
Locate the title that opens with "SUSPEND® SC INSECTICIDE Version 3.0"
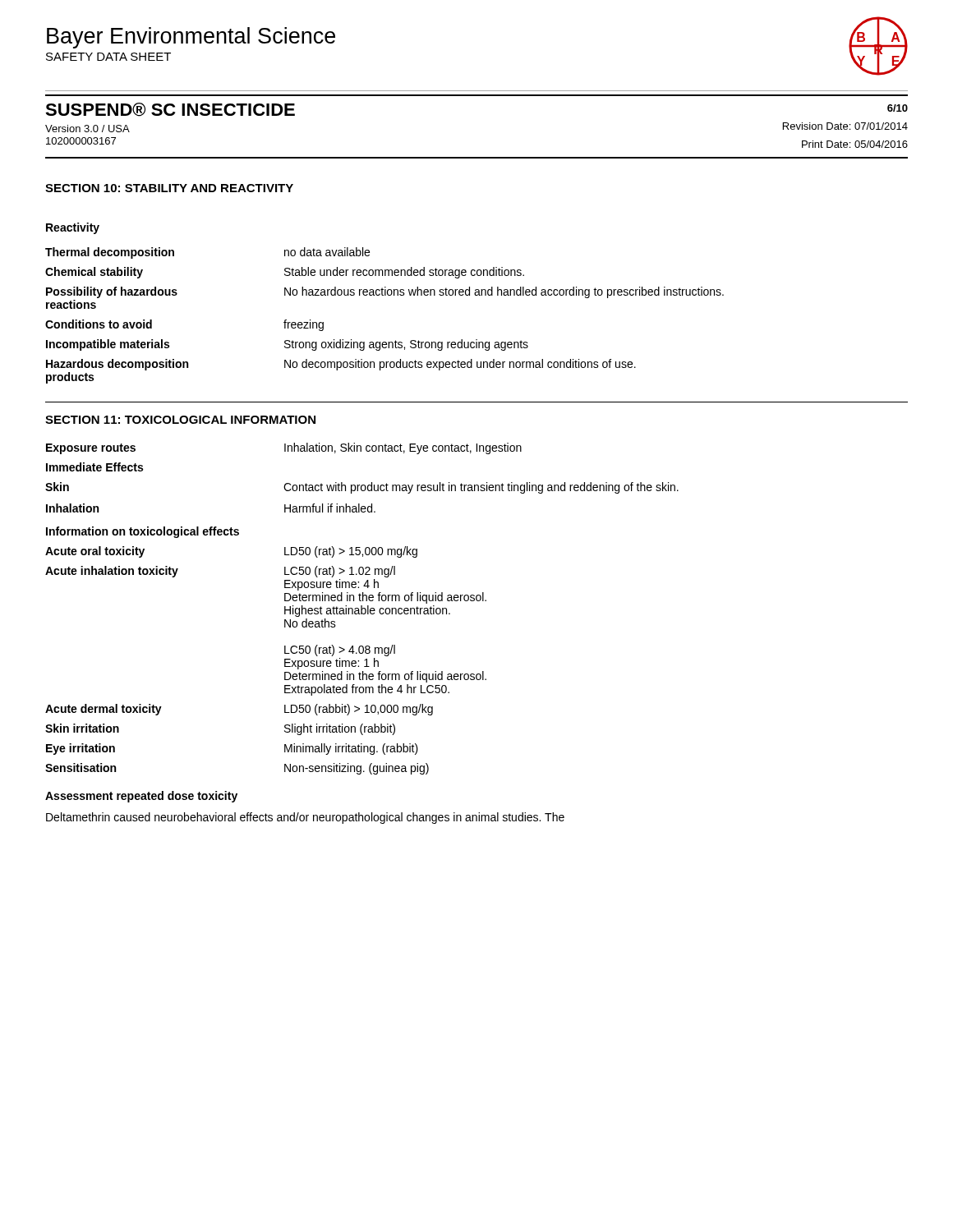coord(170,123)
